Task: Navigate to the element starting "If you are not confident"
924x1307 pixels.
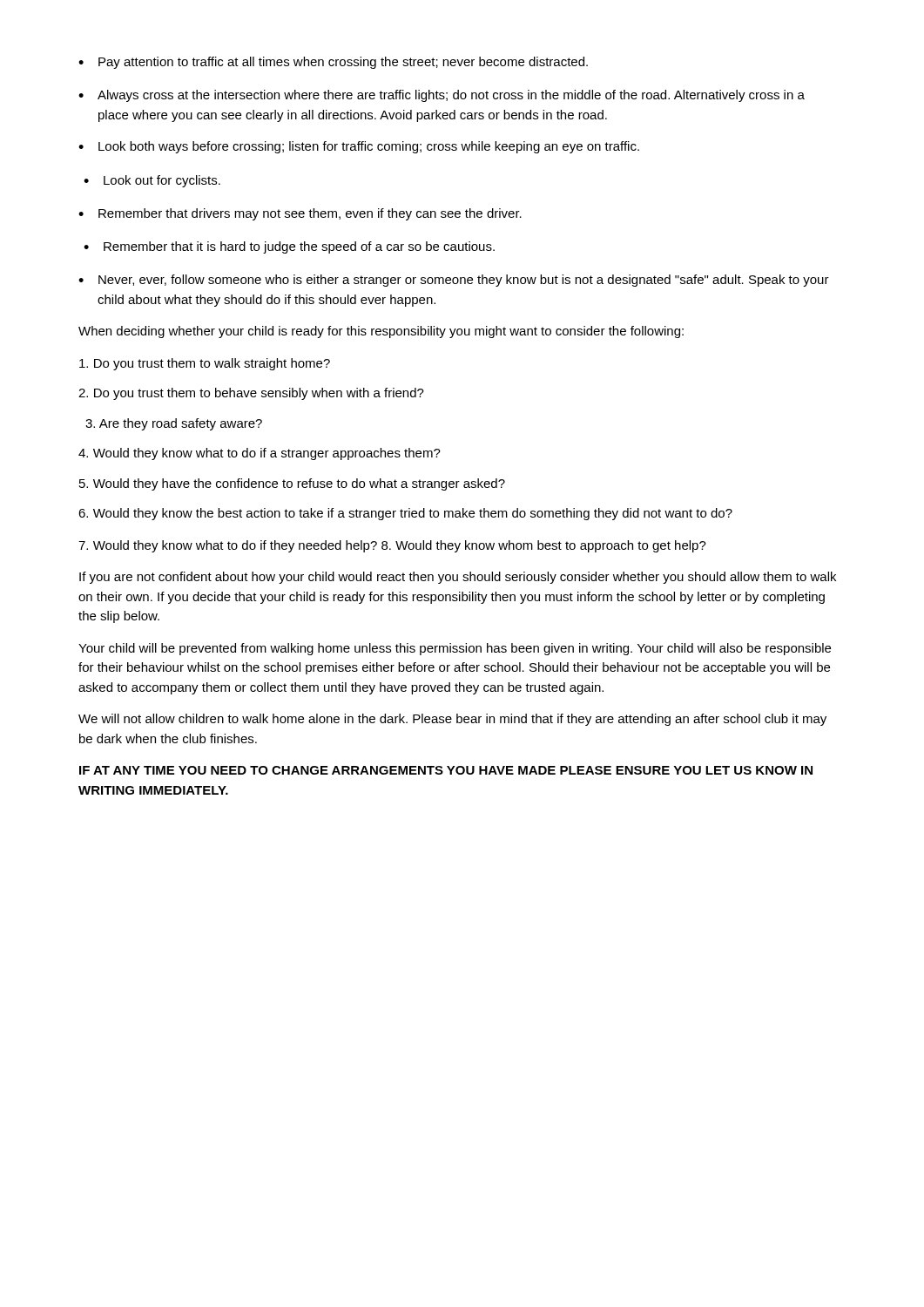Action: [x=457, y=596]
